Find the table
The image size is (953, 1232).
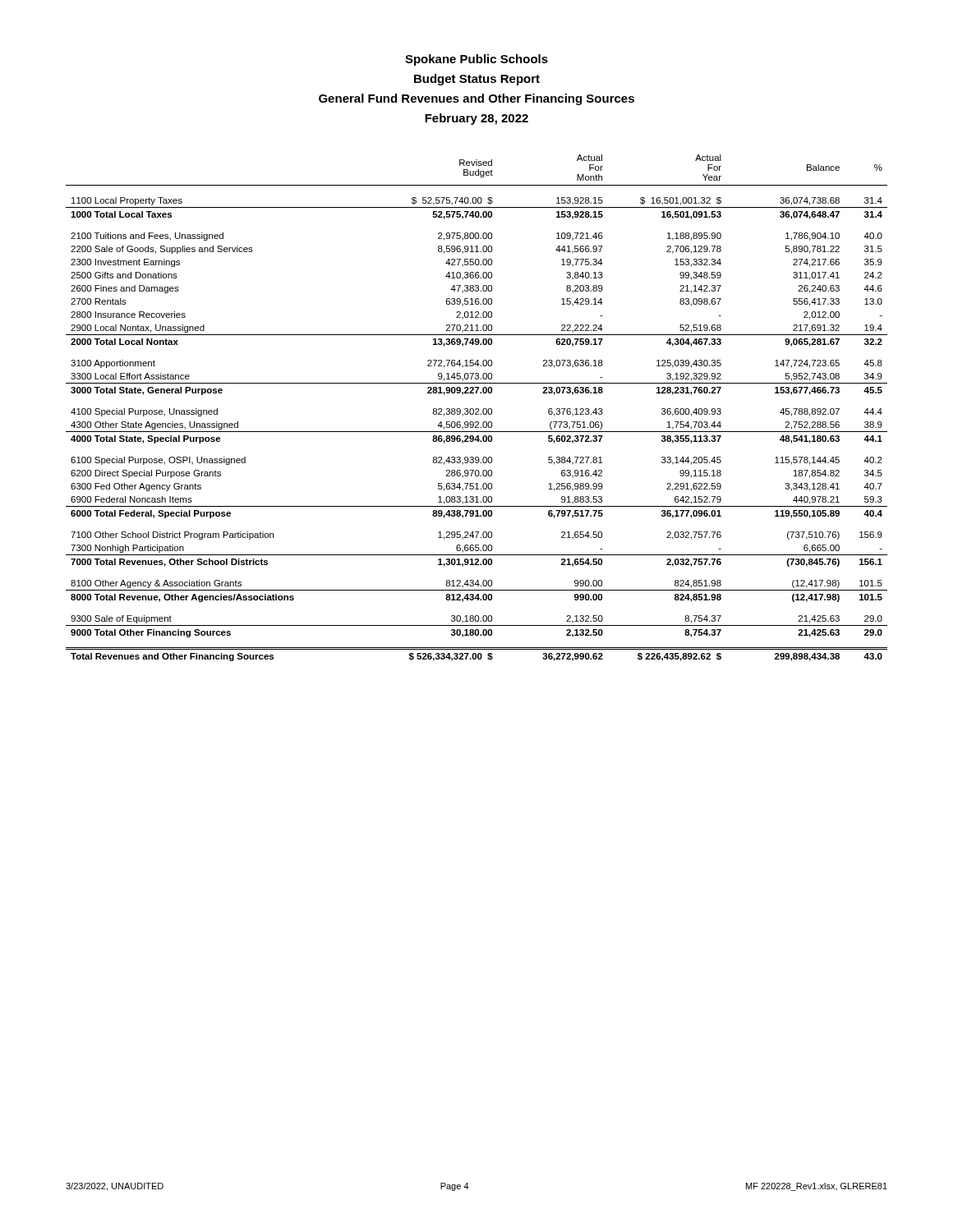(476, 407)
